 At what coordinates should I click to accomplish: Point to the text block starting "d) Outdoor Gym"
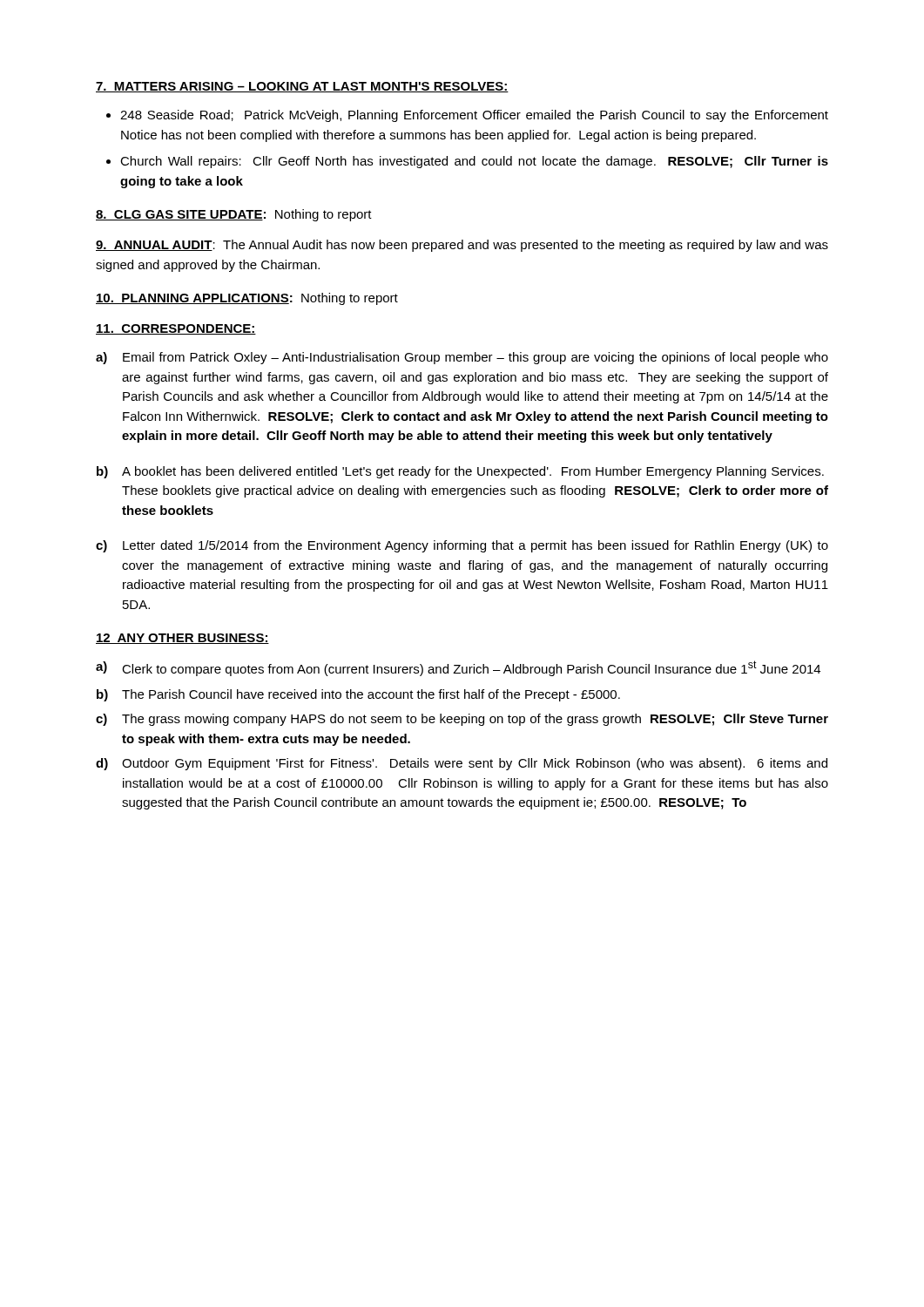[462, 783]
